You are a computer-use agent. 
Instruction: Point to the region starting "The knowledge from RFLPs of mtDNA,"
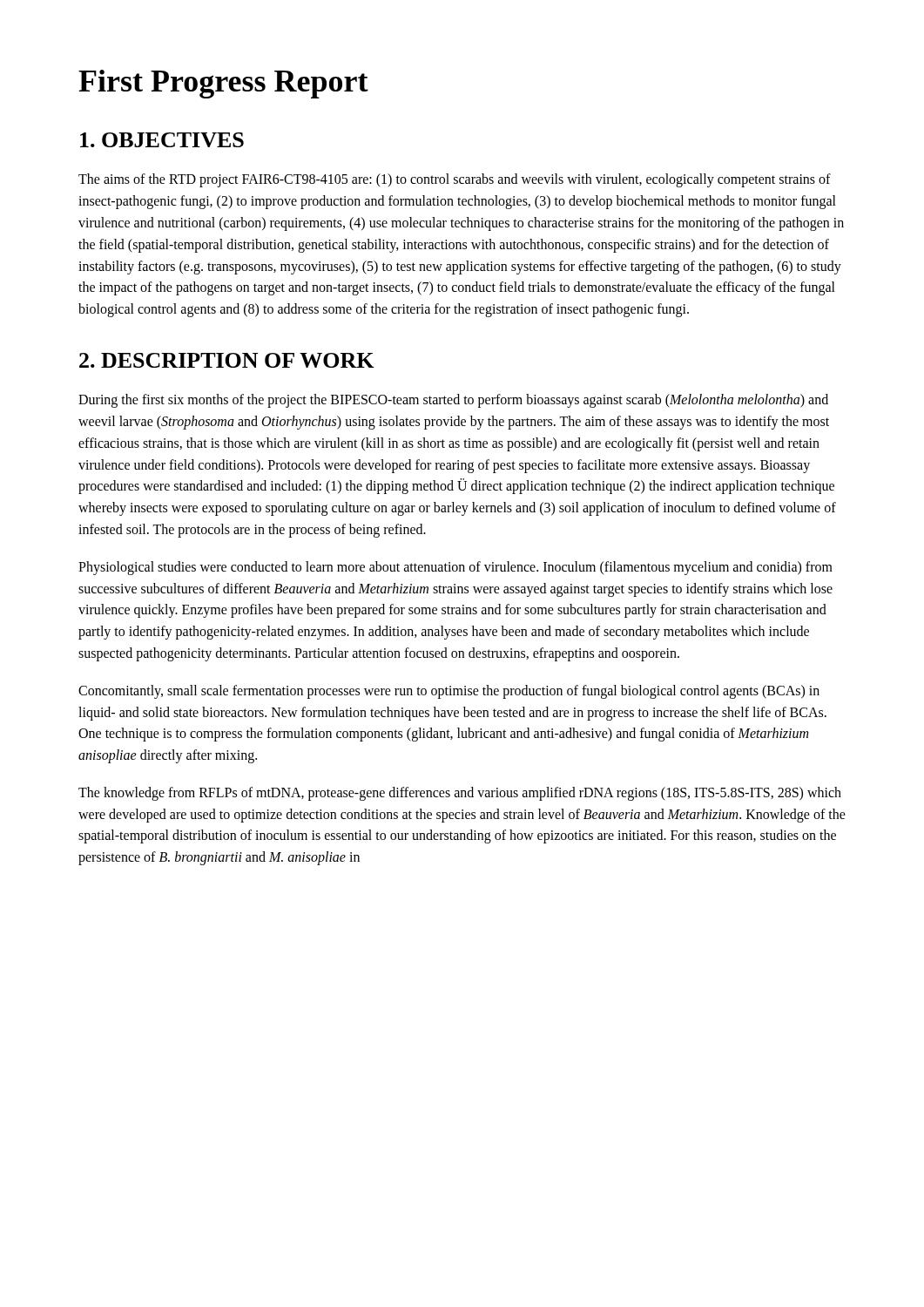pos(462,825)
